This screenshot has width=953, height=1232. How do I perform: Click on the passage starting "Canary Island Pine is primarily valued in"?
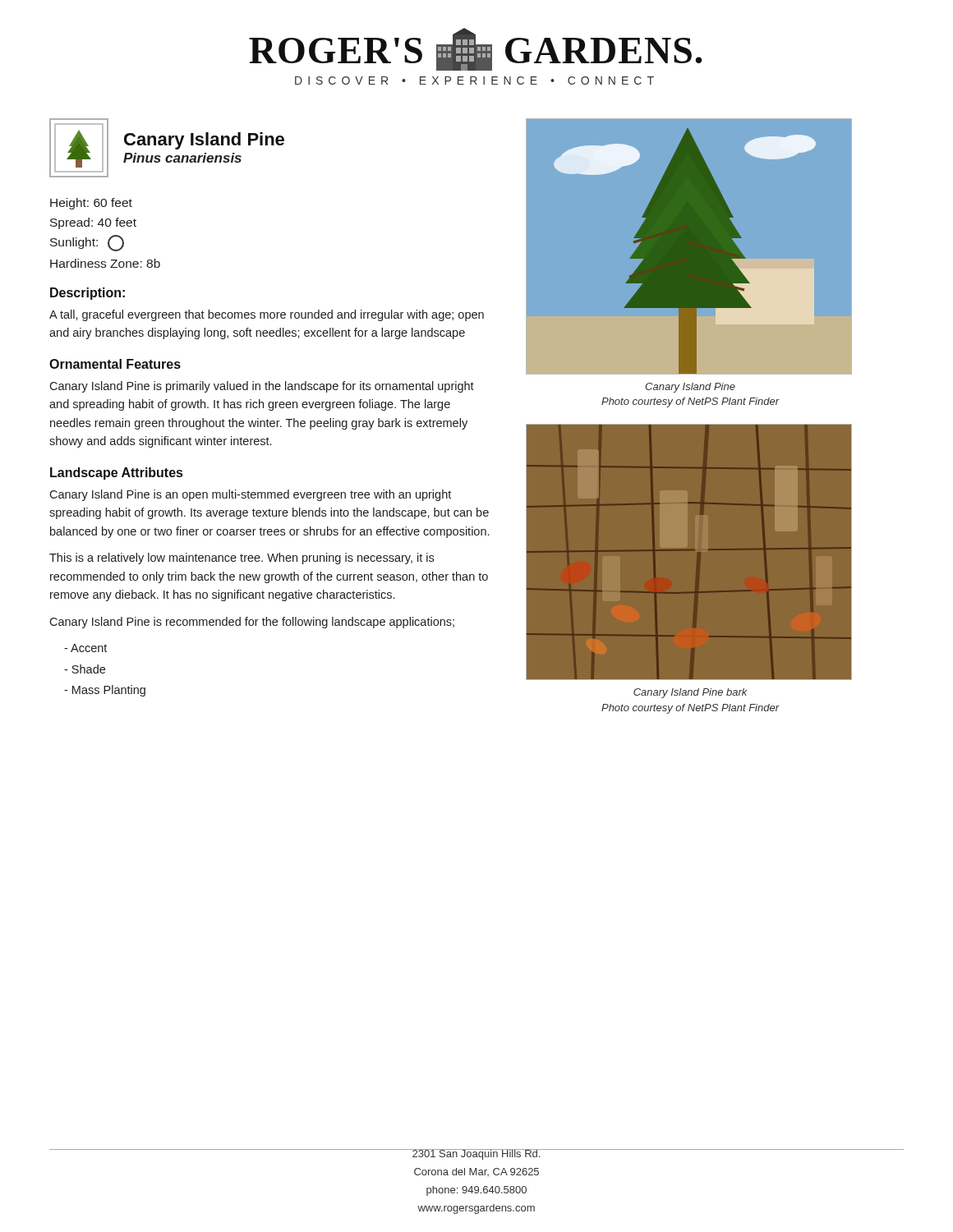pos(262,414)
